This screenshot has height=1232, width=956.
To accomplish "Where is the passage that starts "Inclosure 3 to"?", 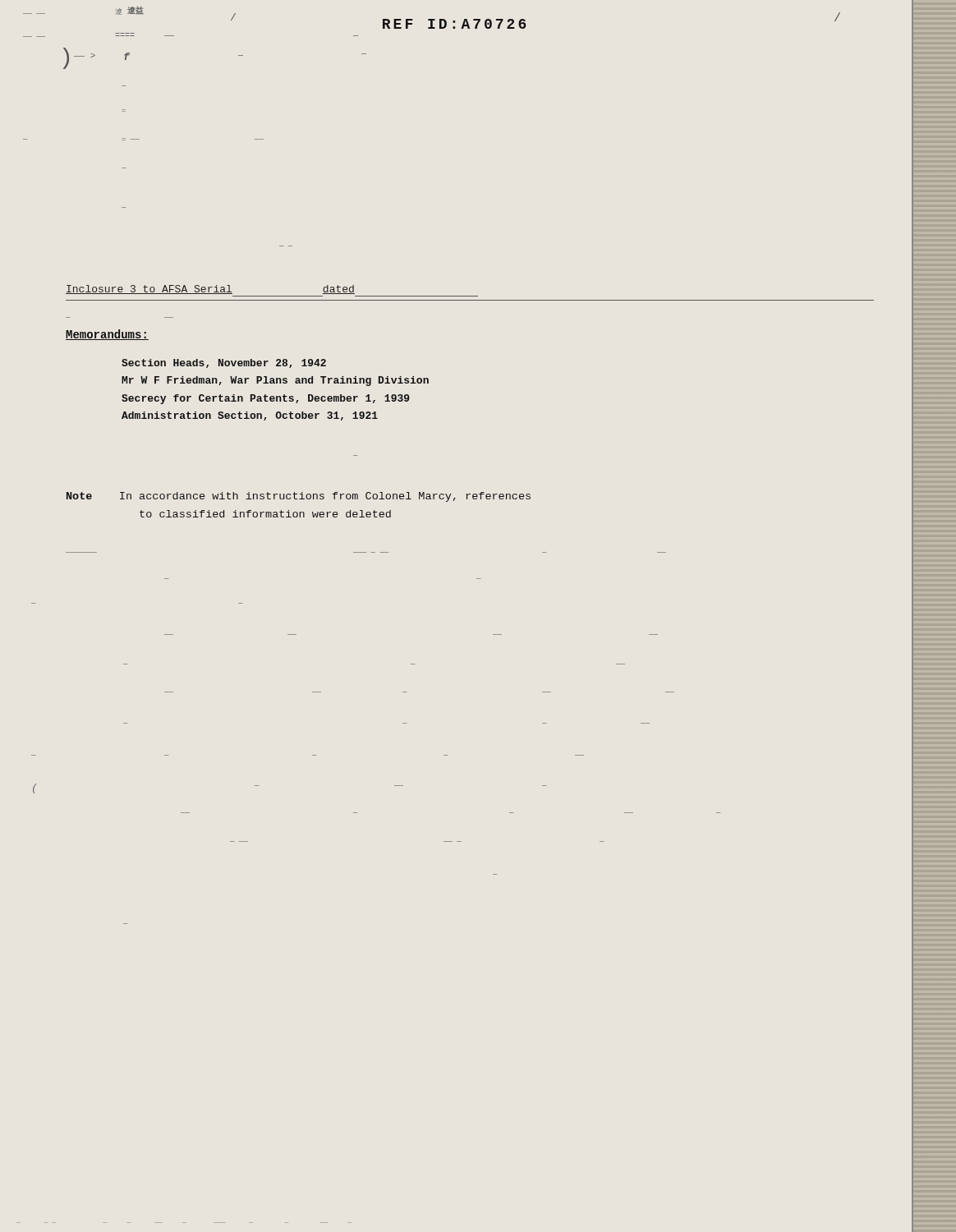I will (272, 290).
